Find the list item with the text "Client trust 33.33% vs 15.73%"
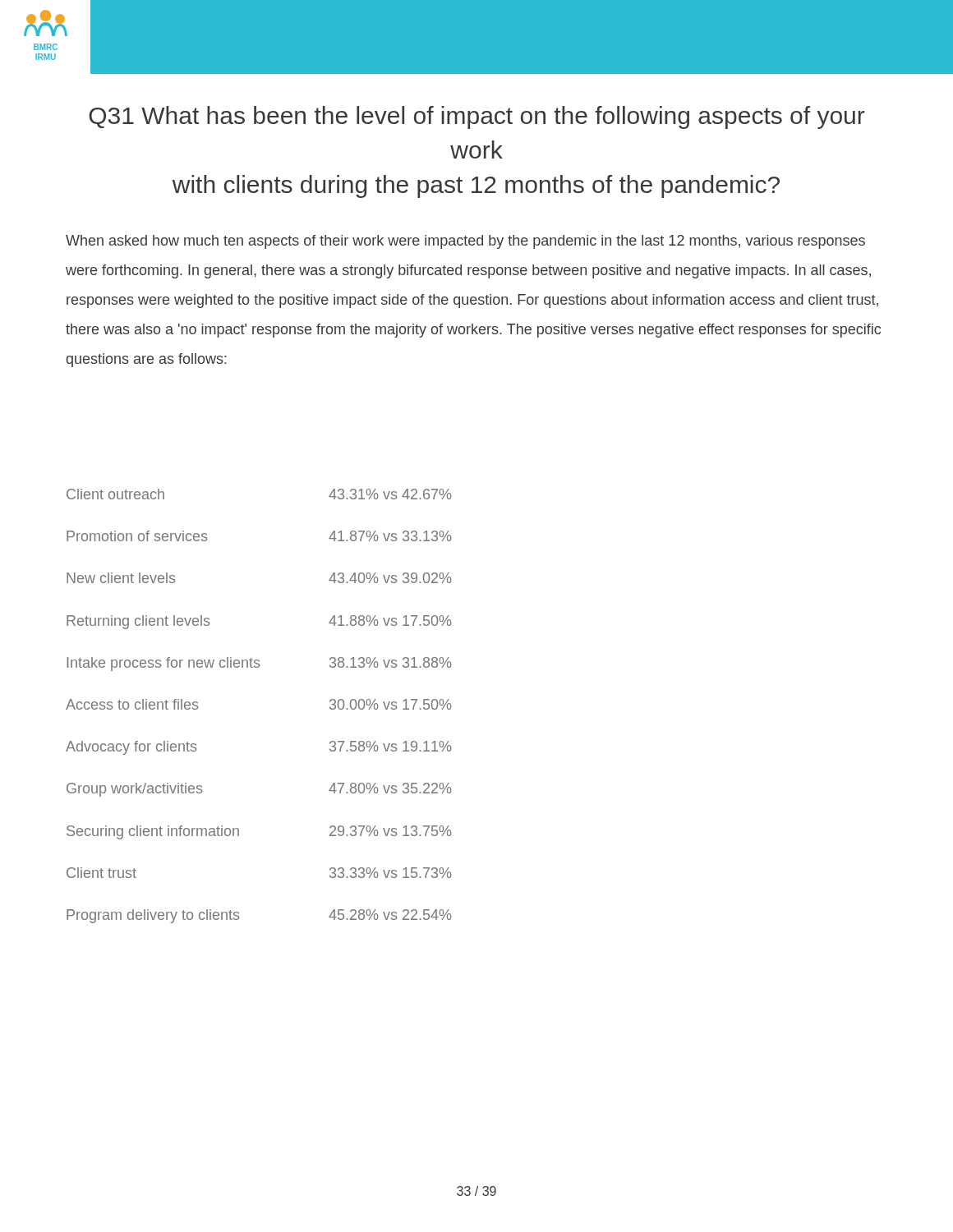This screenshot has width=953, height=1232. (x=101, y=873)
